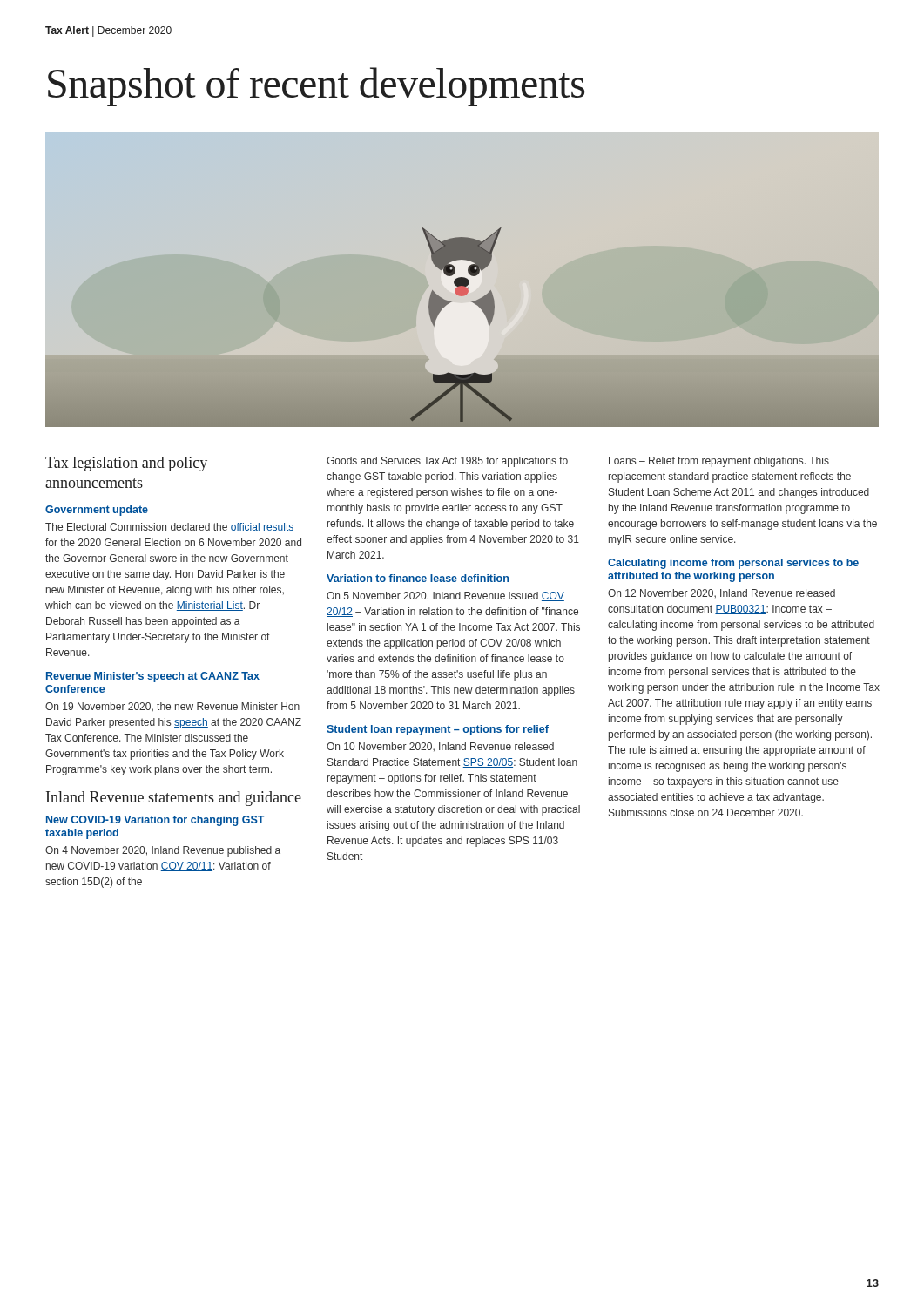Find the block on this page that starts "Goods and Services"
This screenshot has height=1307, width=924.
453,508
